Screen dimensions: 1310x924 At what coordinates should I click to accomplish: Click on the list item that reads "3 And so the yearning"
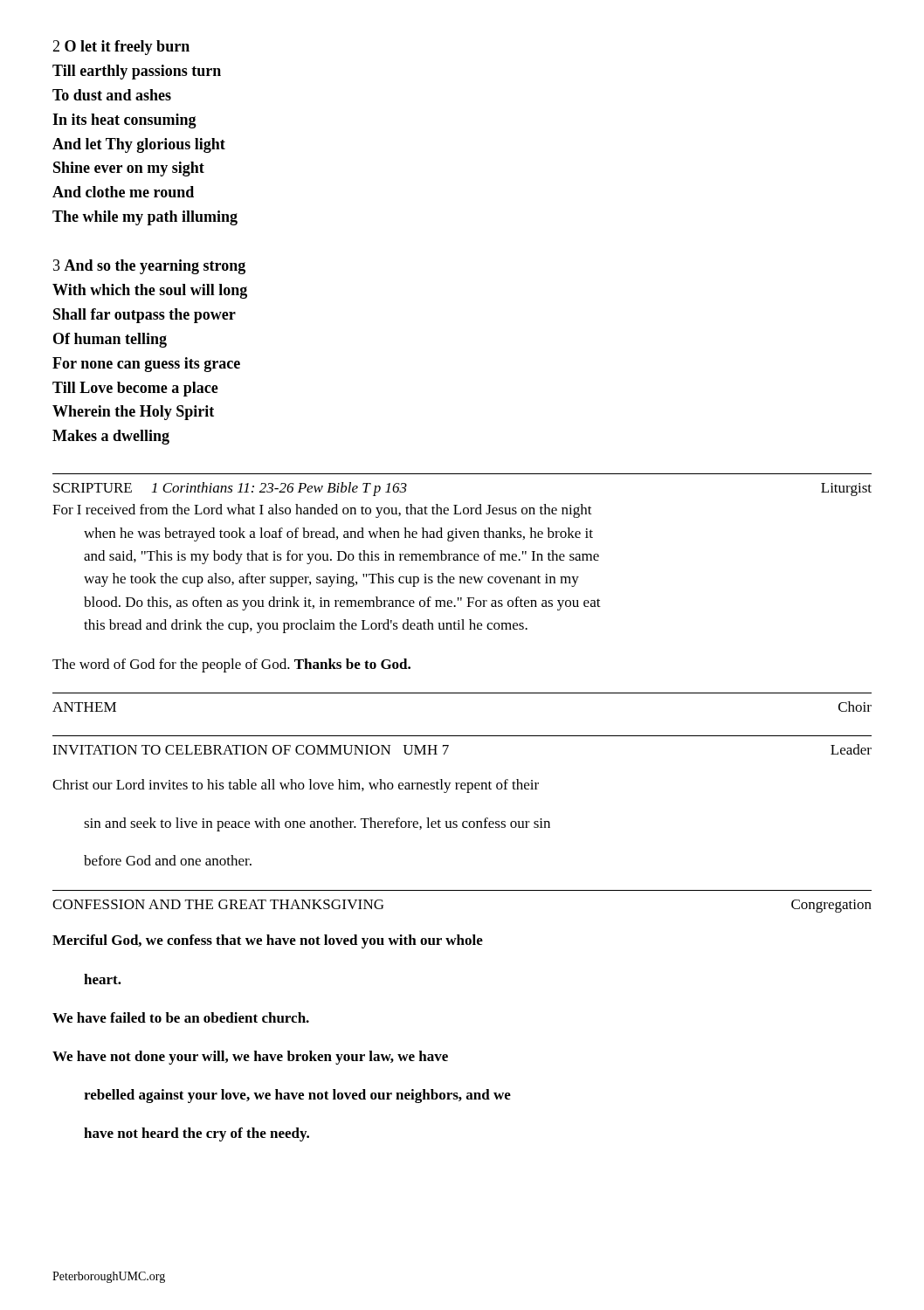point(150,351)
